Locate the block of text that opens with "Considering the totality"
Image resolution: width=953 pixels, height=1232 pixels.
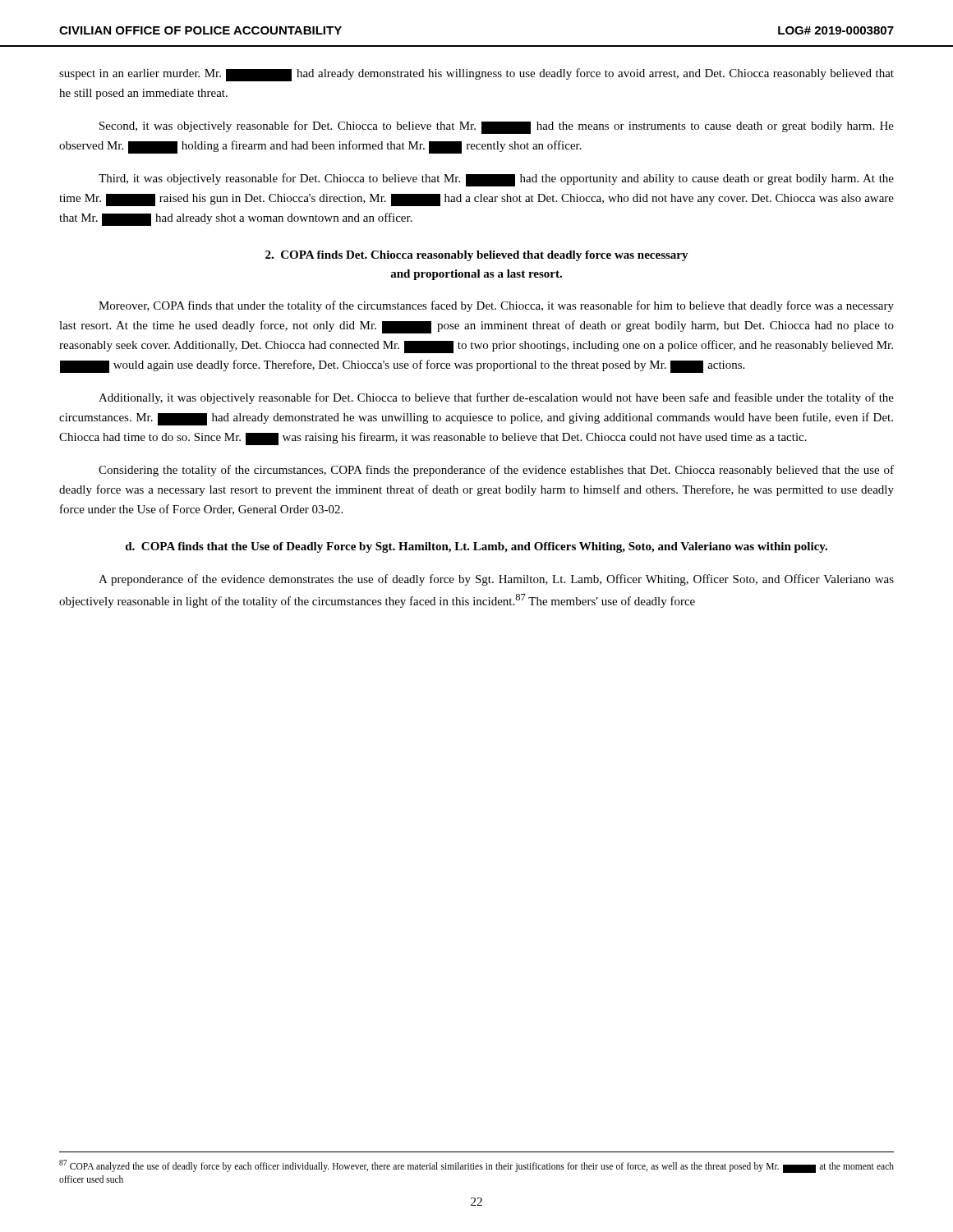point(476,490)
